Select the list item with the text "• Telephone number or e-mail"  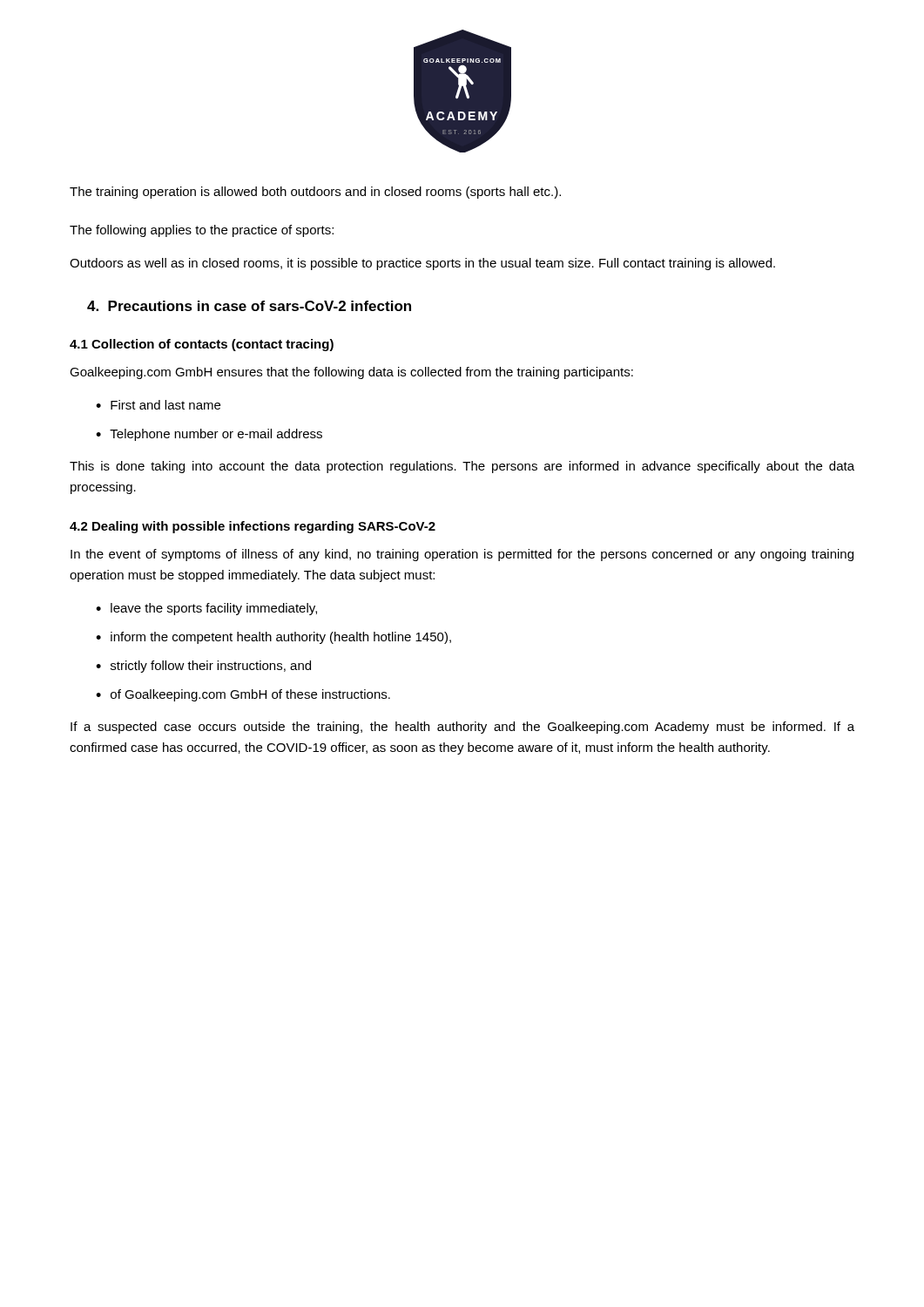point(209,435)
